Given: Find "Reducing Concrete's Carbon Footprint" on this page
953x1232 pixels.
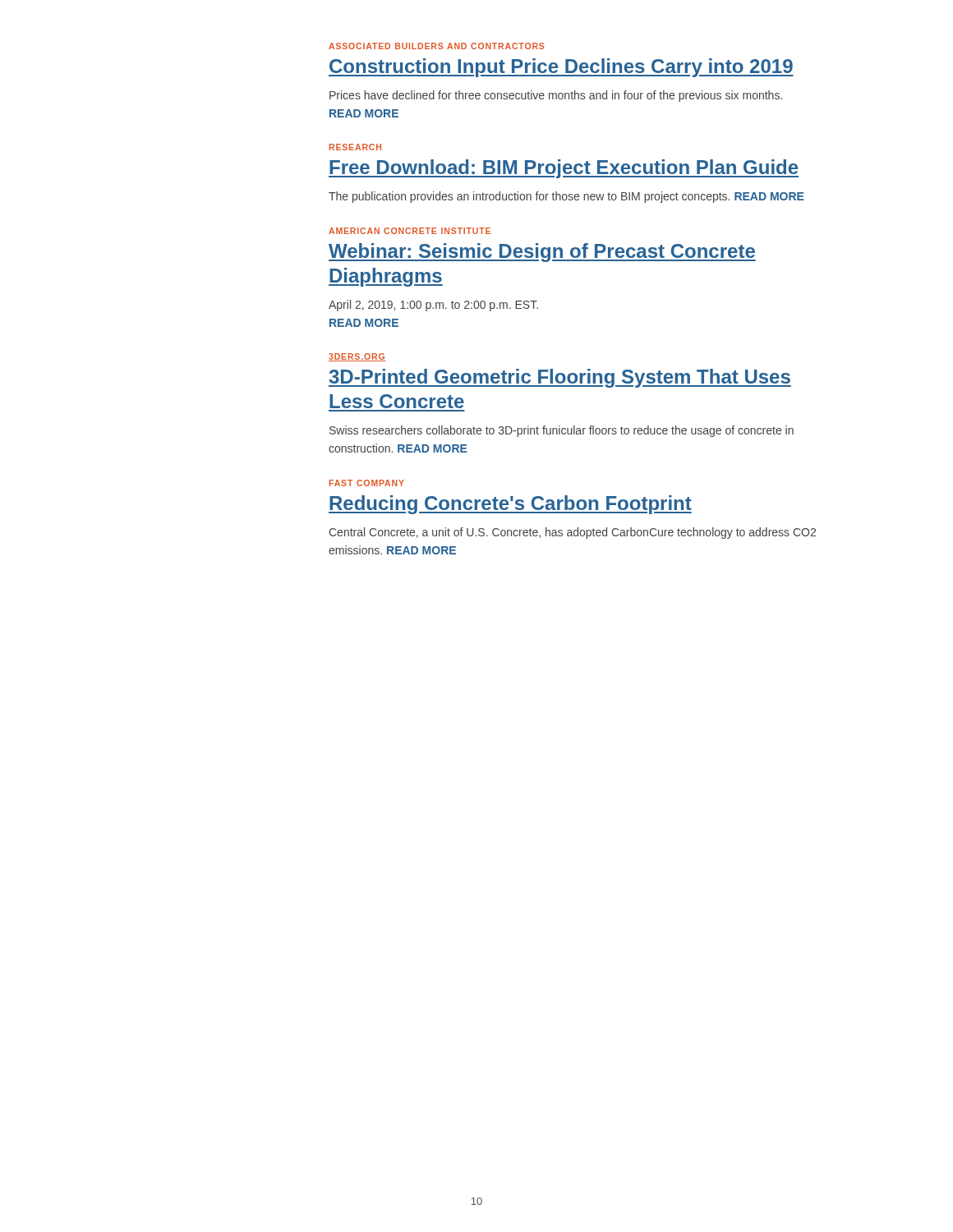Looking at the screenshot, I should coord(510,503).
